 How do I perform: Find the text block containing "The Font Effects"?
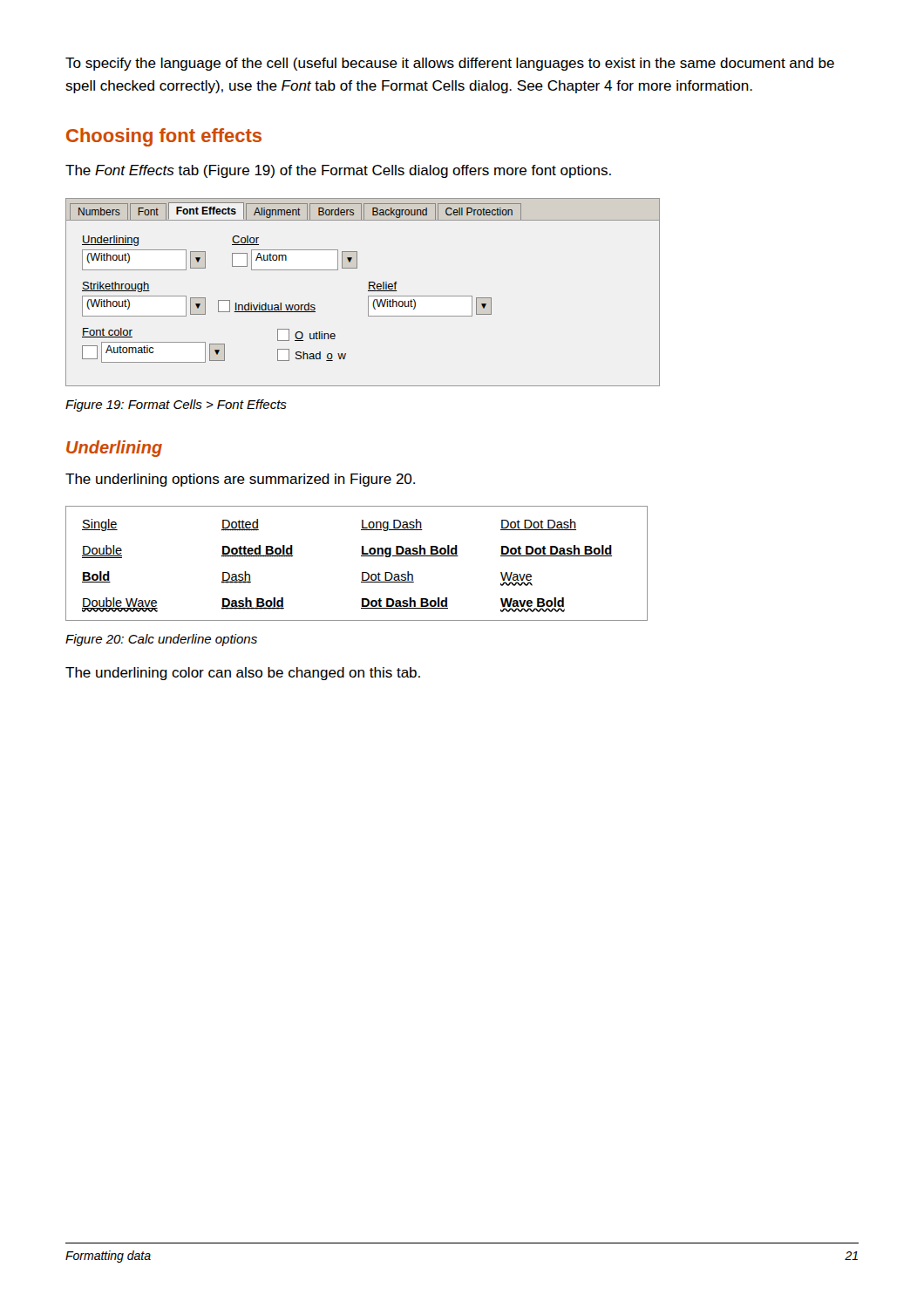pyautogui.click(x=339, y=170)
